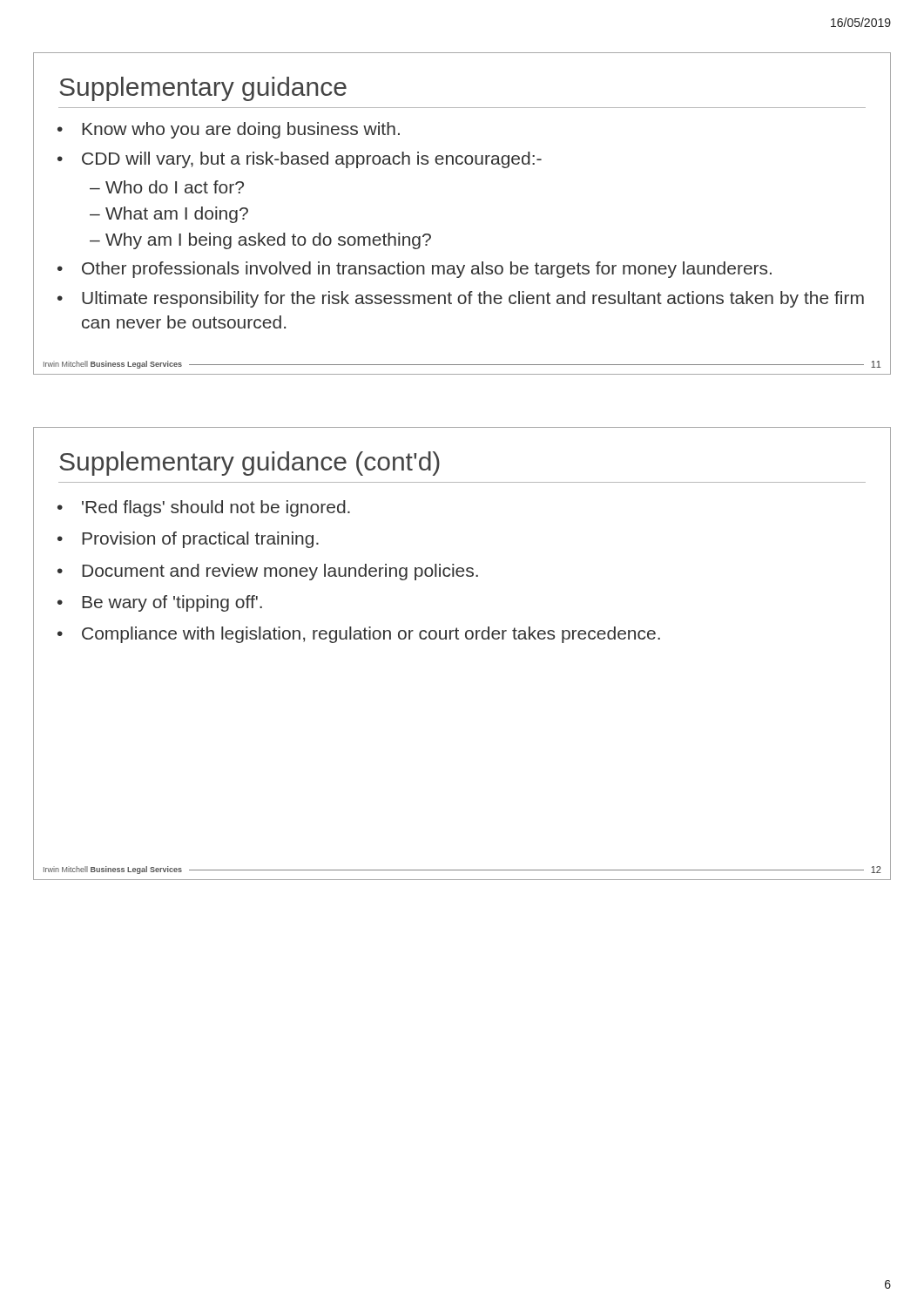Click on the element starting "• CDD will vary,"

pyautogui.click(x=312, y=160)
